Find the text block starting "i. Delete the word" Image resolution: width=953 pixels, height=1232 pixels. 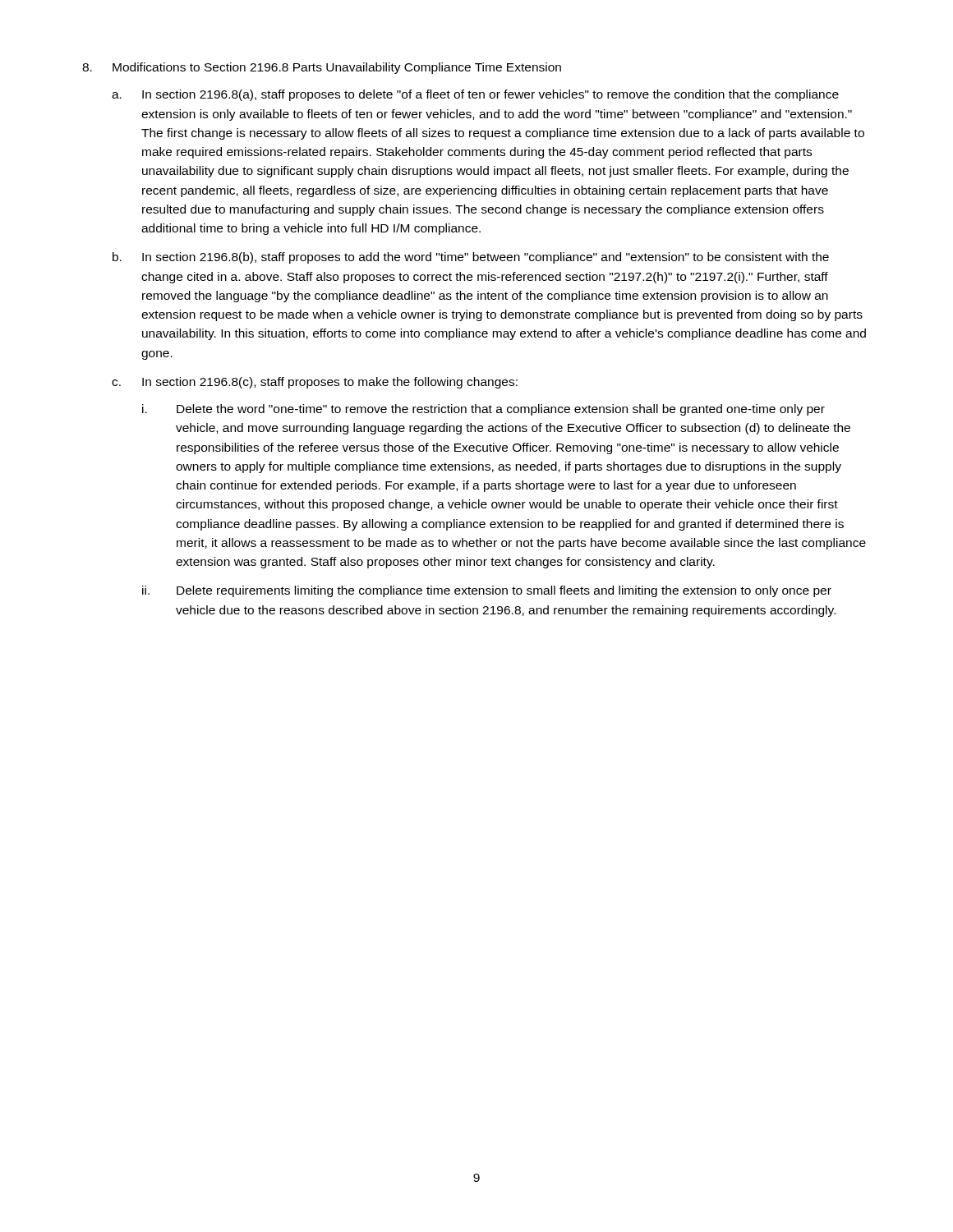[x=506, y=485]
